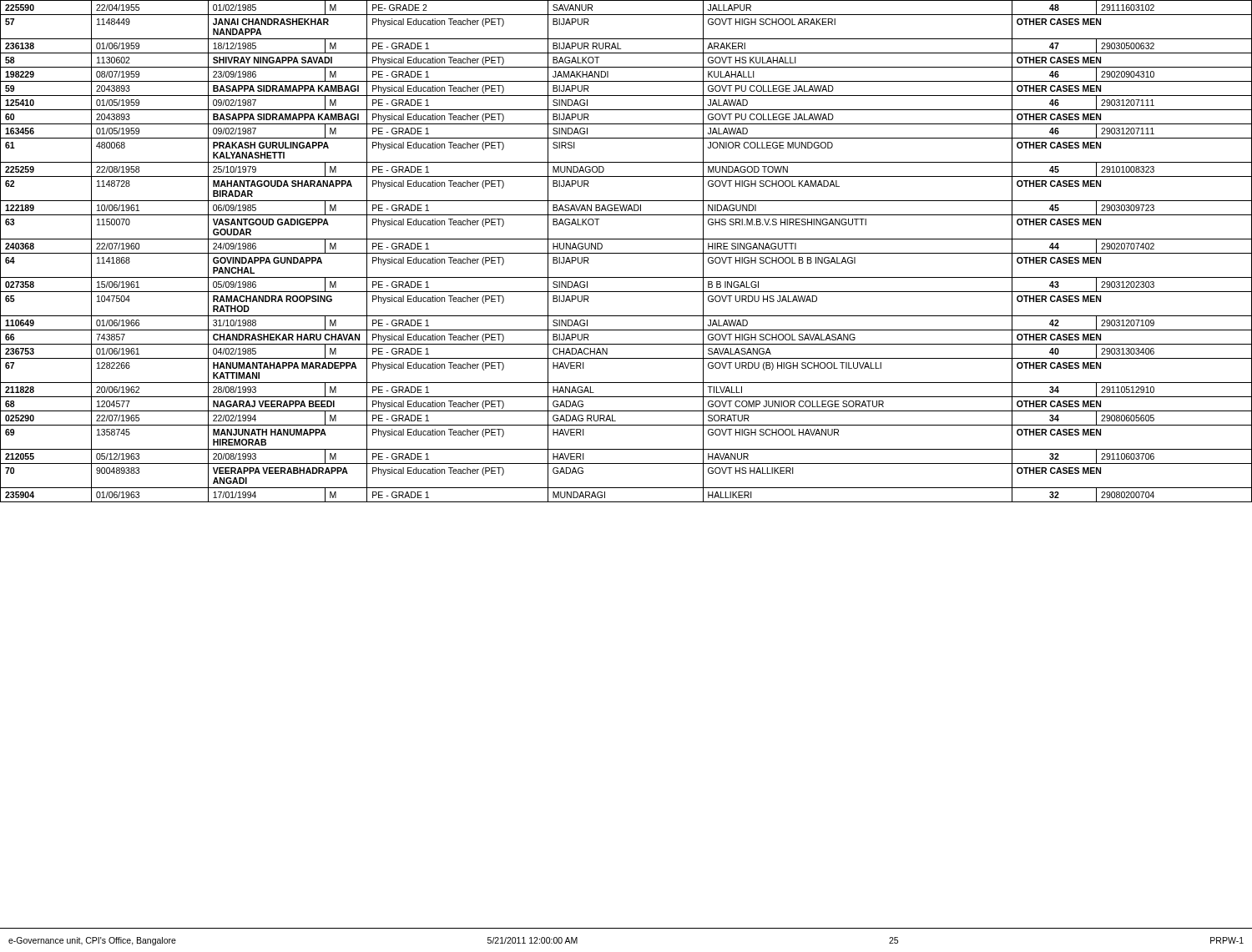
Task: Find a table
Action: [x=626, y=464]
